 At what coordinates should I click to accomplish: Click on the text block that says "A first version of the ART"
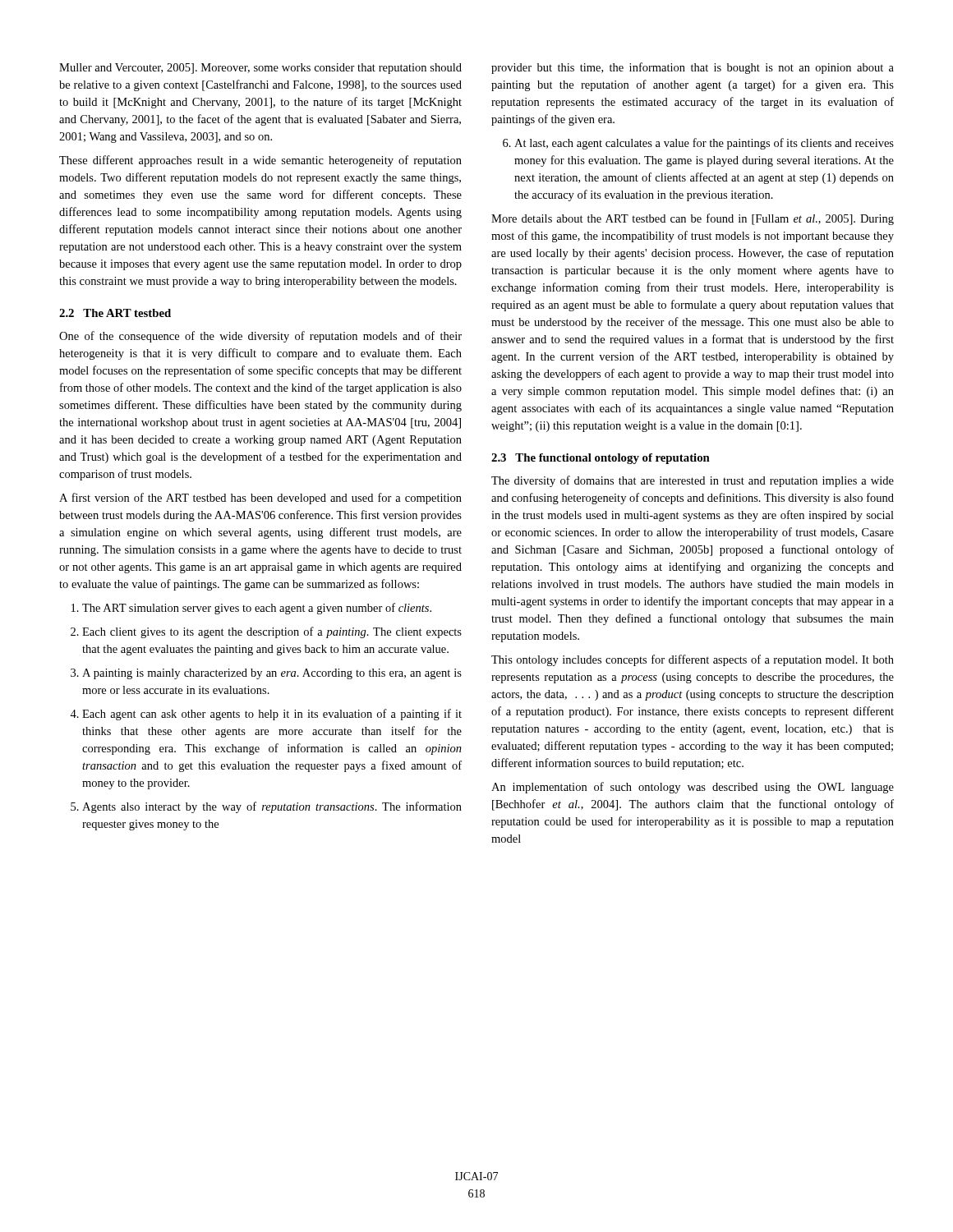click(260, 541)
